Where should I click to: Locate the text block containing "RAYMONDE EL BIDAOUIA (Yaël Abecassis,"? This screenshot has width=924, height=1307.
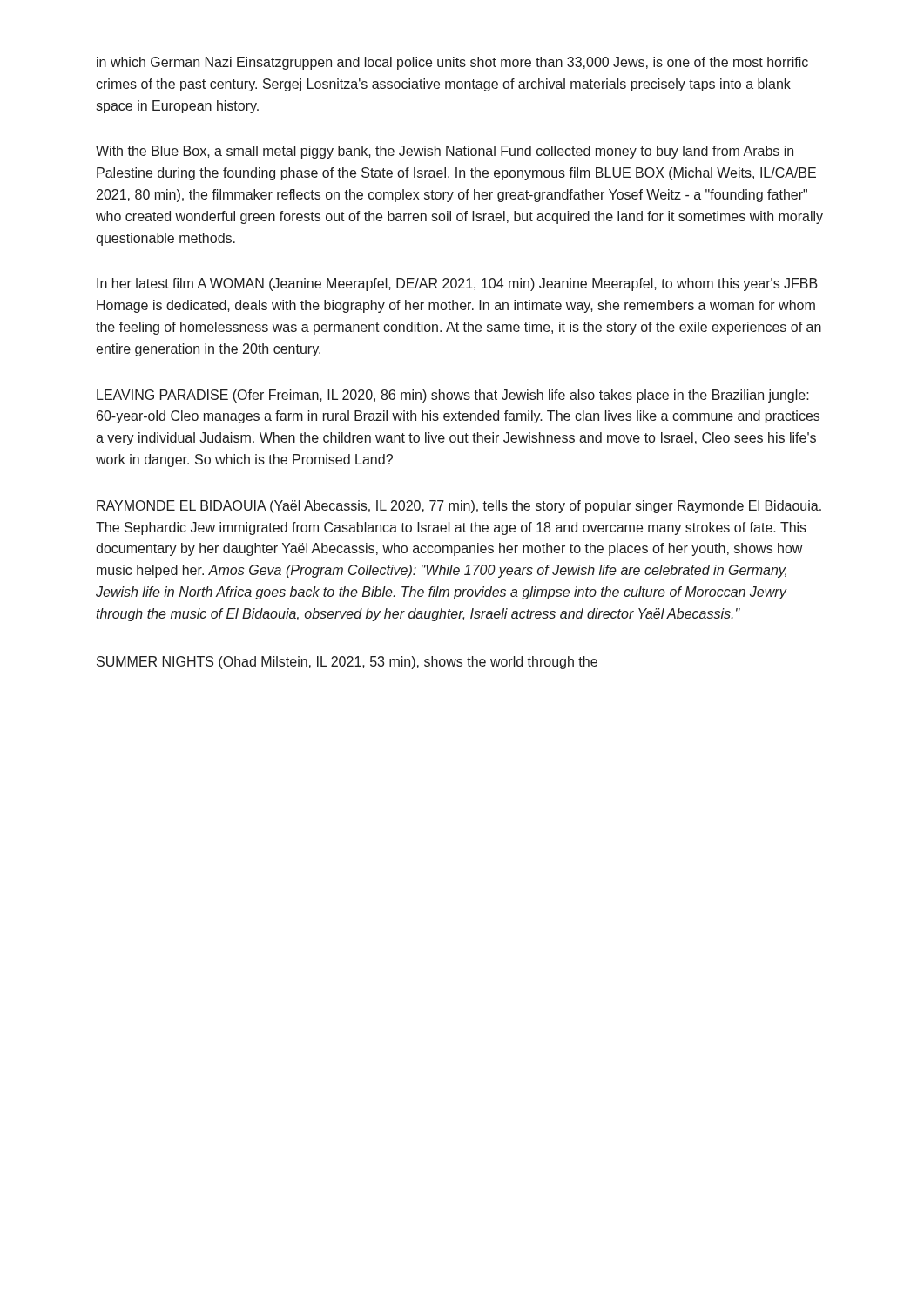[459, 560]
